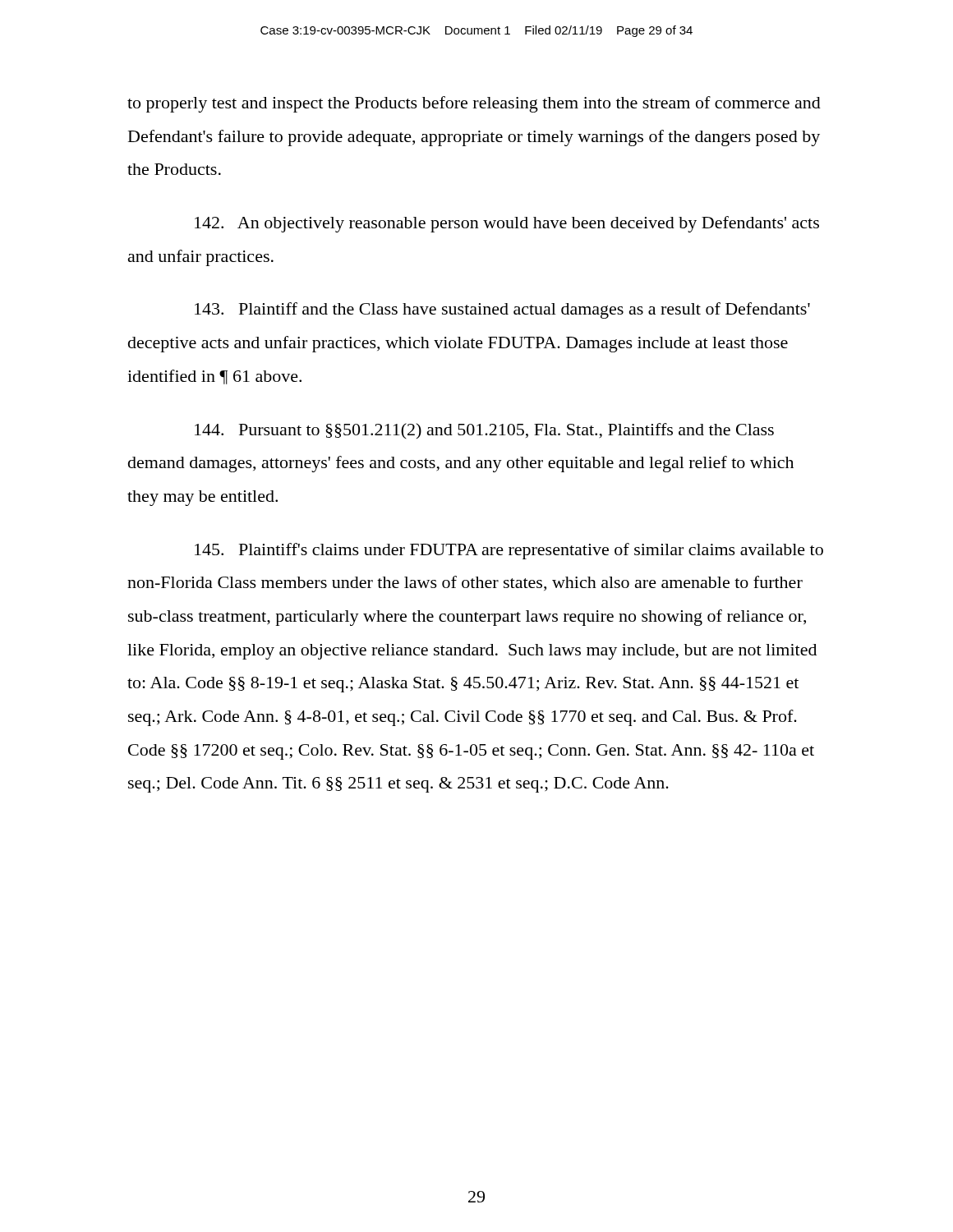Viewport: 953px width, 1232px height.
Task: Point to the element starting "An objectively reasonable person"
Action: (x=473, y=239)
